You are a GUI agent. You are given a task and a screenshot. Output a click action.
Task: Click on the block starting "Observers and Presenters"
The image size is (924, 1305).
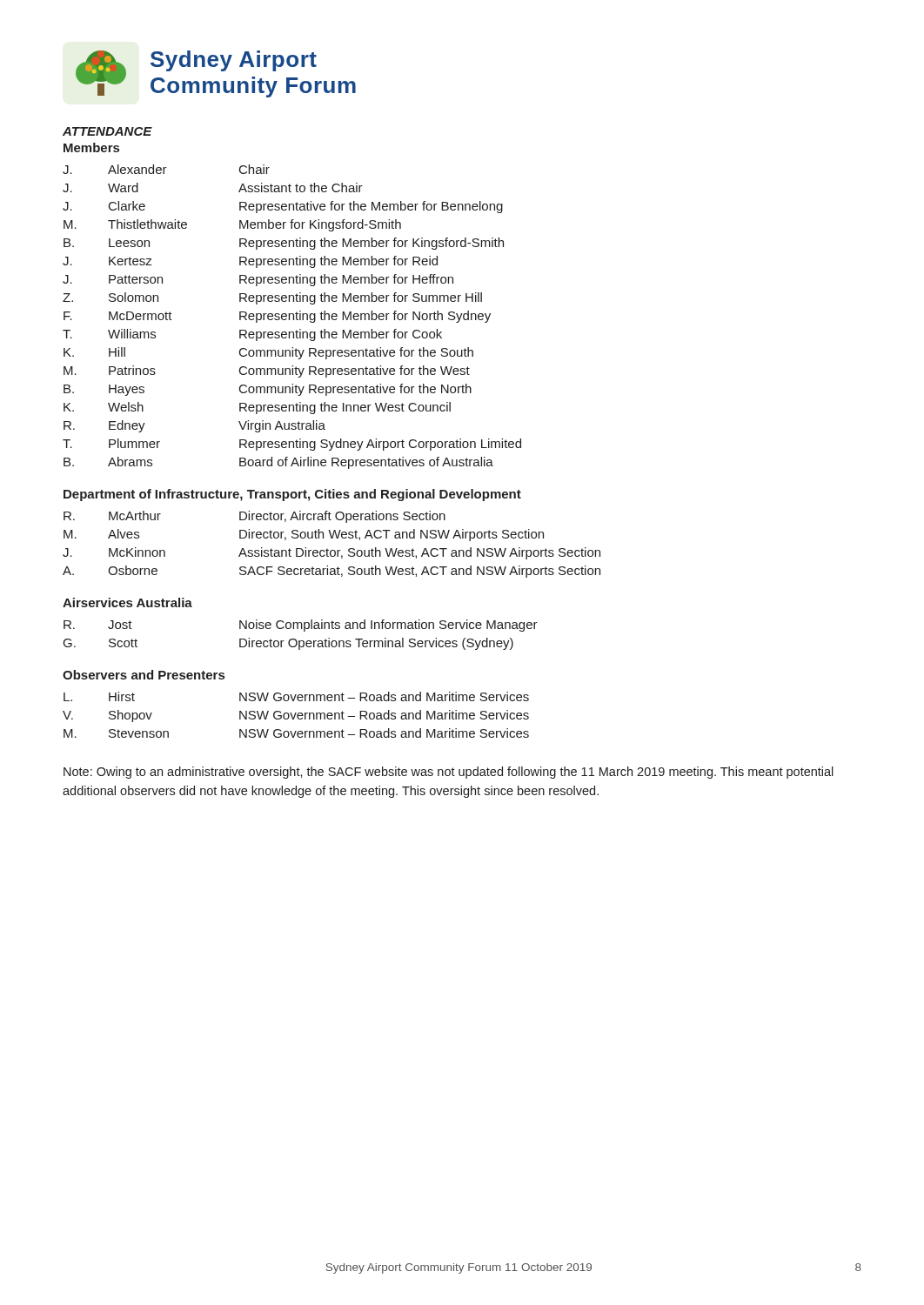(x=144, y=675)
